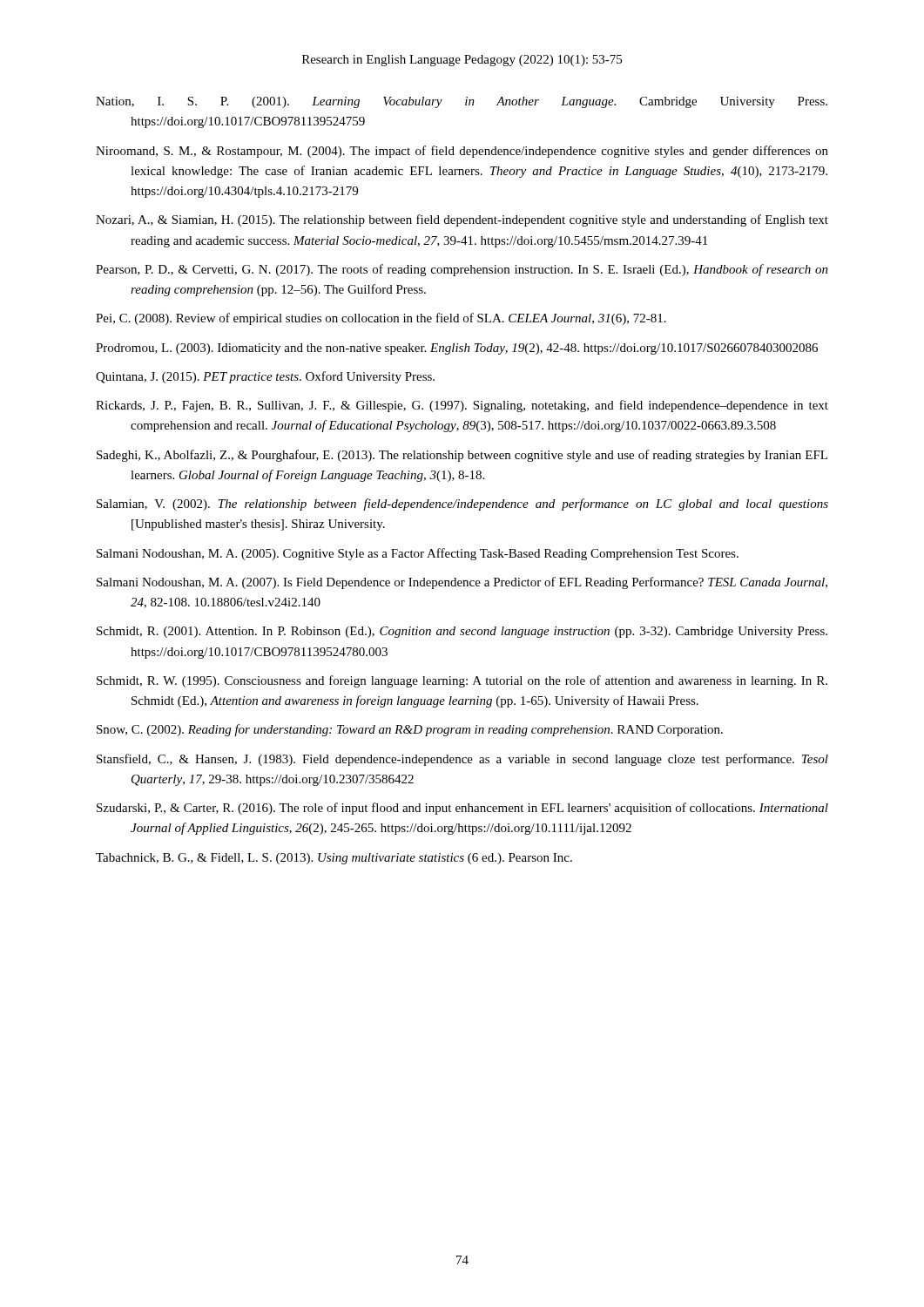Click on the text starting "Quintana, J. (2015). PET"

pos(266,376)
